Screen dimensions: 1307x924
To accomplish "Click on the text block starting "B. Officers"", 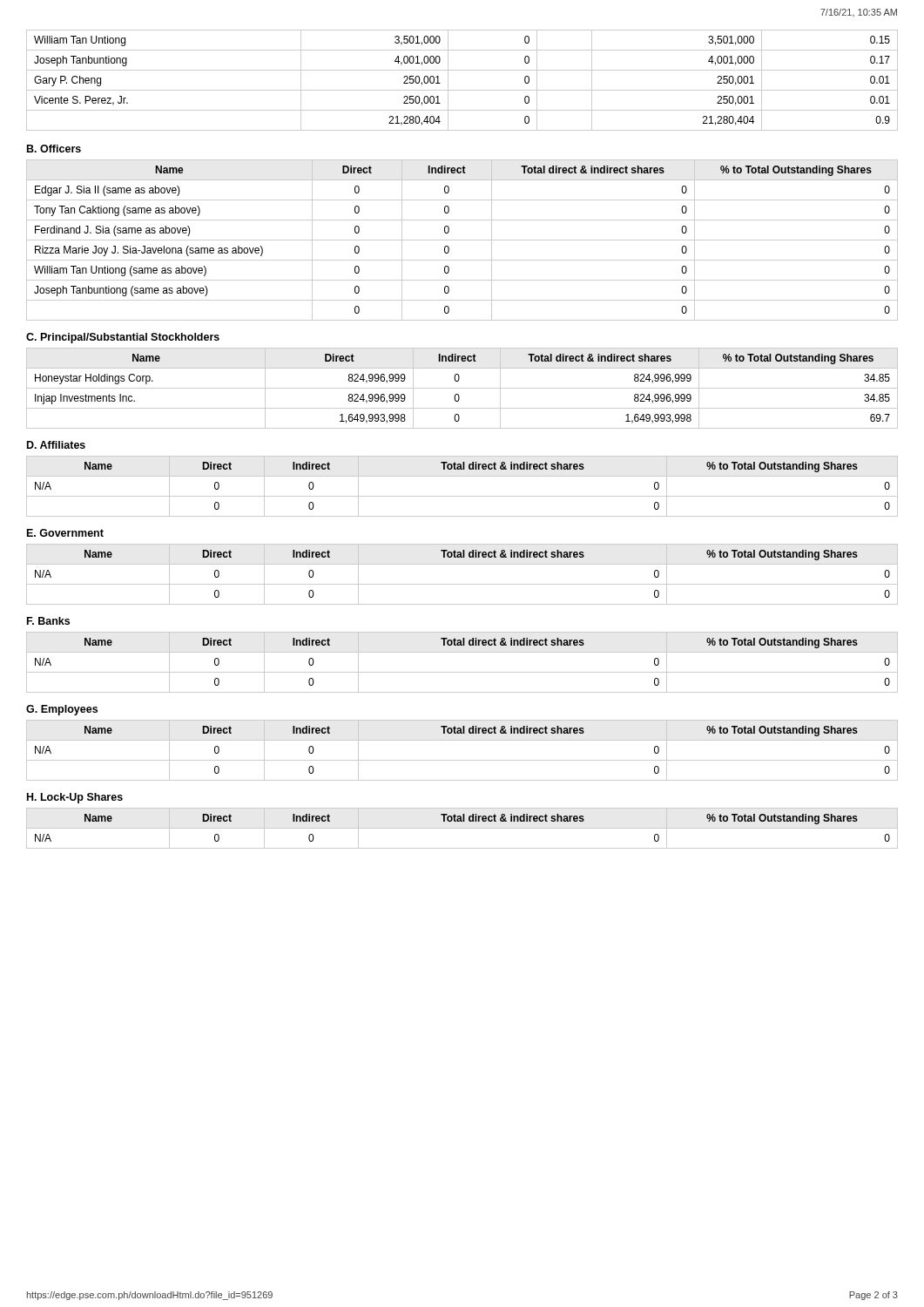I will pos(54,149).
